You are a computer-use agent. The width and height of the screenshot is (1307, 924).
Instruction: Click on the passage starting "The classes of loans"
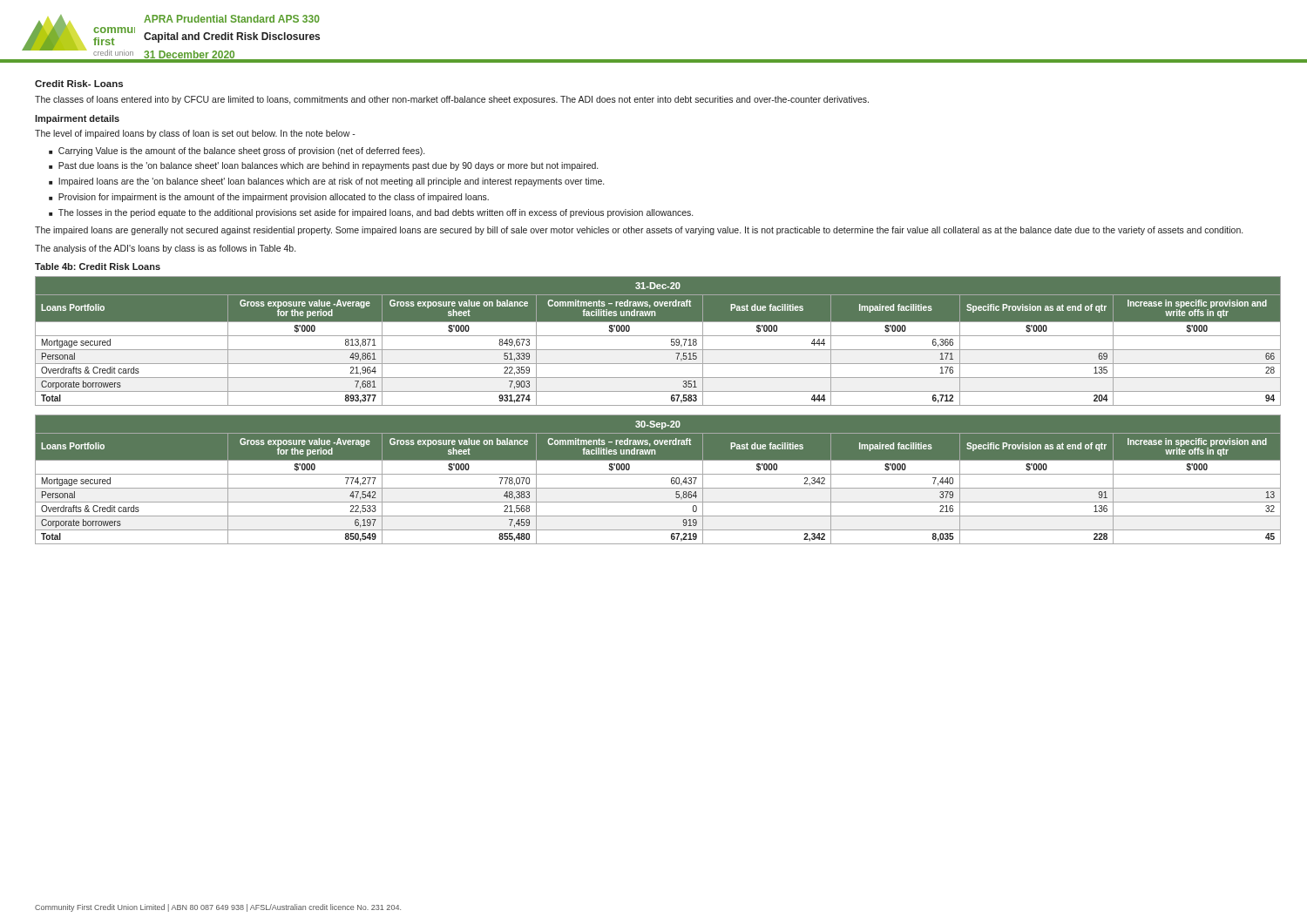click(x=452, y=99)
